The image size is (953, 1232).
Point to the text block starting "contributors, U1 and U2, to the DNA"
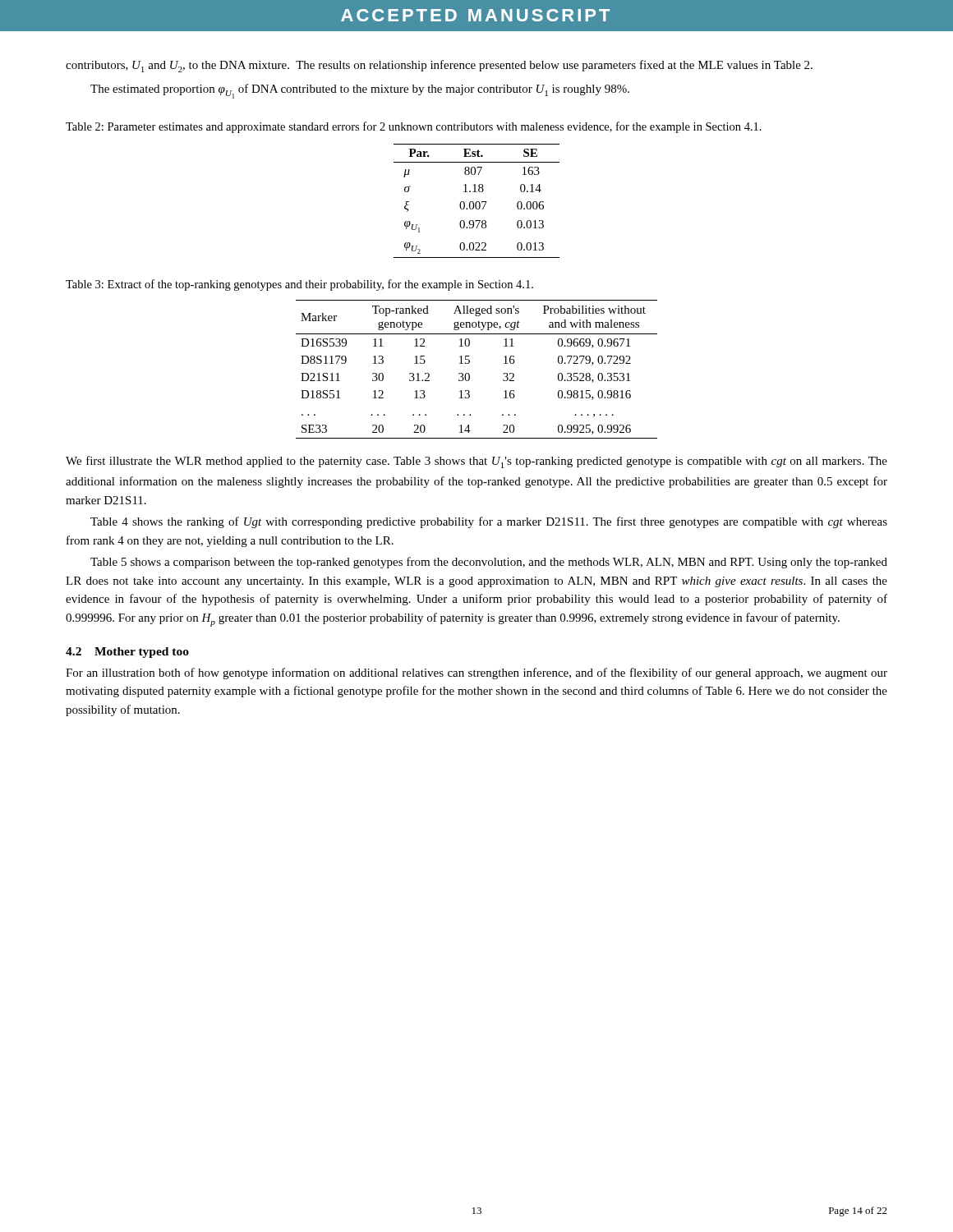[476, 79]
